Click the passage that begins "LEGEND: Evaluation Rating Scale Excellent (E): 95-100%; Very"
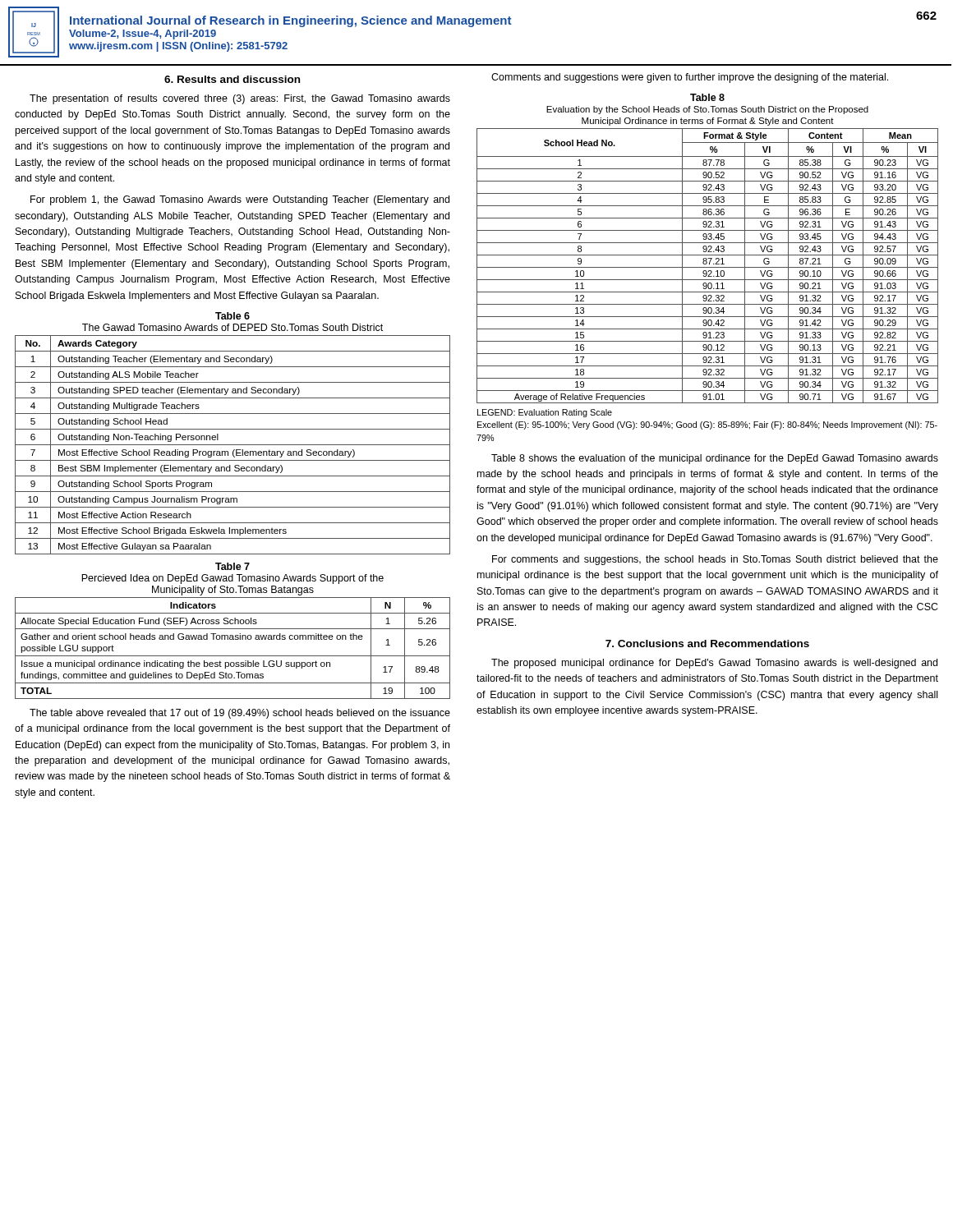This screenshot has height=1232, width=953. [x=707, y=425]
